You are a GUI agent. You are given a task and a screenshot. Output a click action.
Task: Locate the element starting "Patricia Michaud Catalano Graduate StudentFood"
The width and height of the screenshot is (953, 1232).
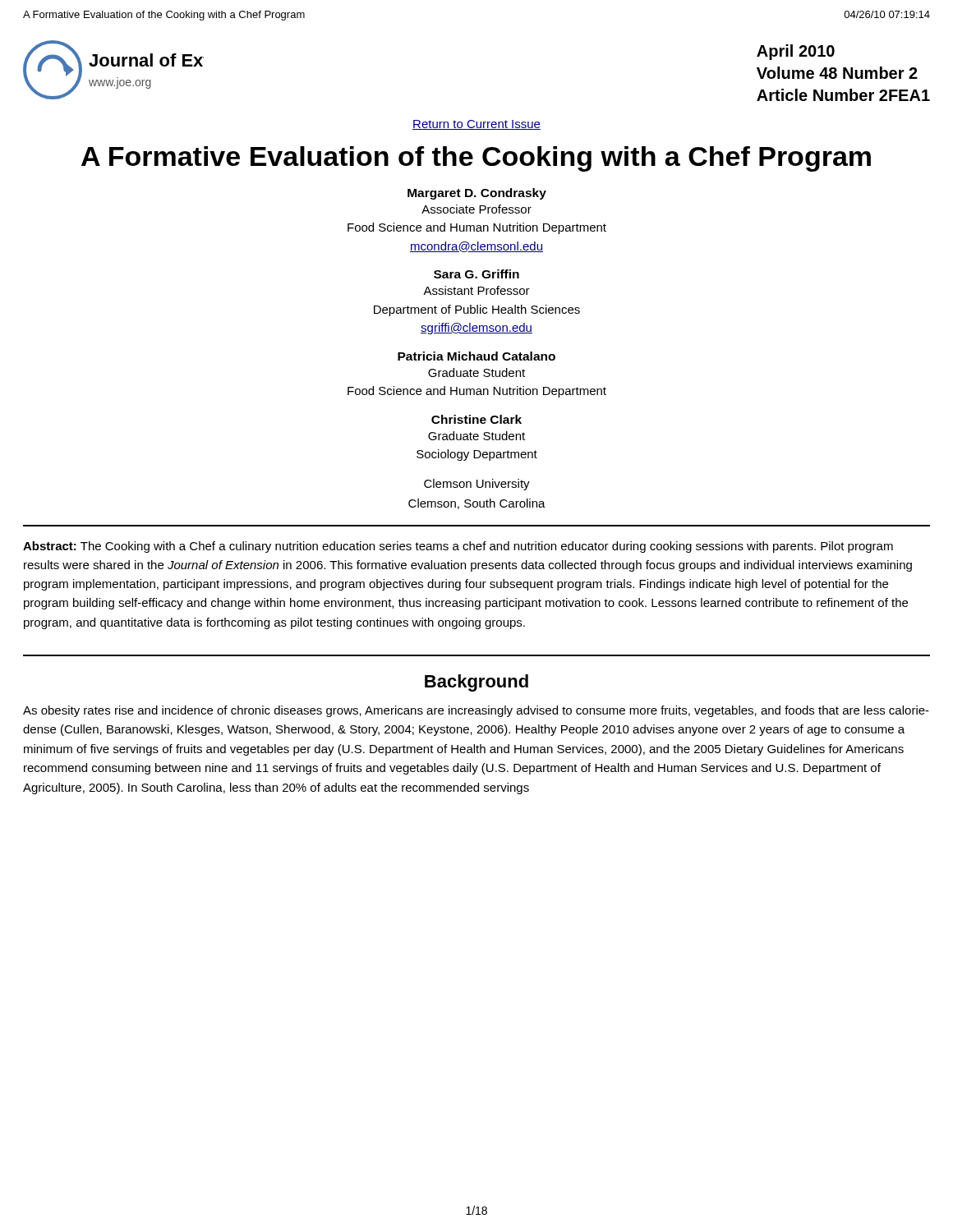click(476, 375)
